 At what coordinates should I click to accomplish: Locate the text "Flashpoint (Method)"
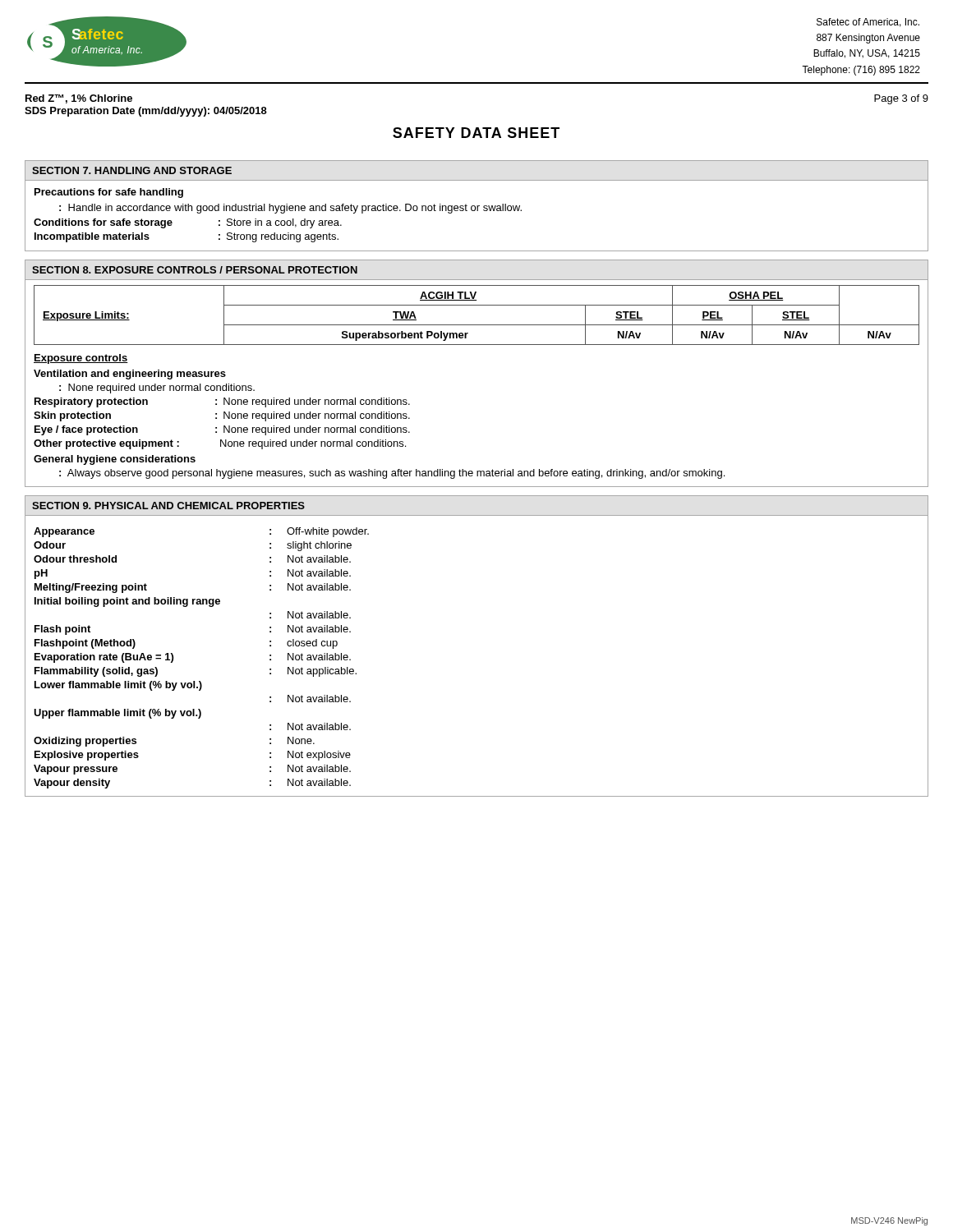click(x=85, y=643)
